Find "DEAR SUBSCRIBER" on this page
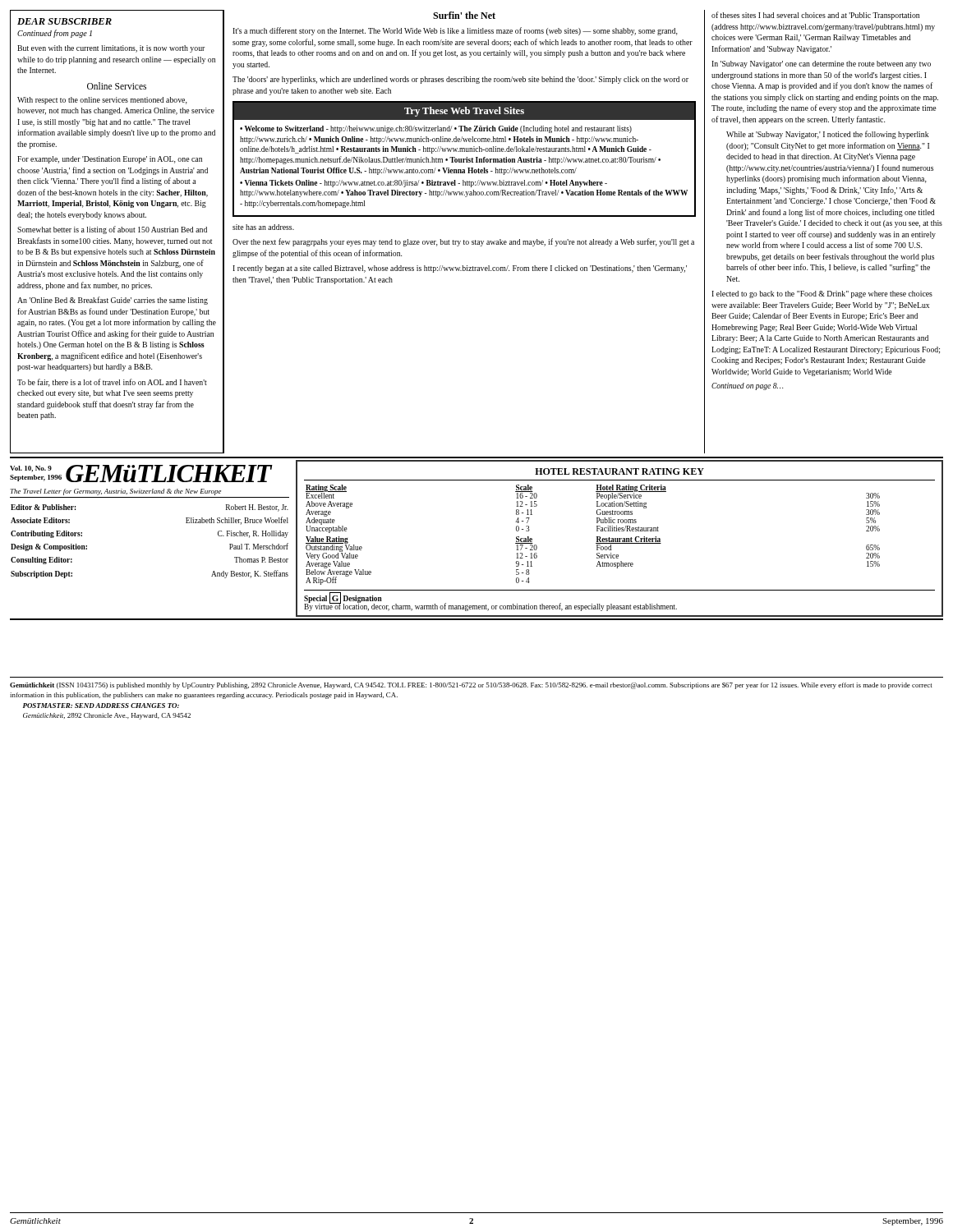The height and width of the screenshot is (1232, 953). pyautogui.click(x=64, y=21)
